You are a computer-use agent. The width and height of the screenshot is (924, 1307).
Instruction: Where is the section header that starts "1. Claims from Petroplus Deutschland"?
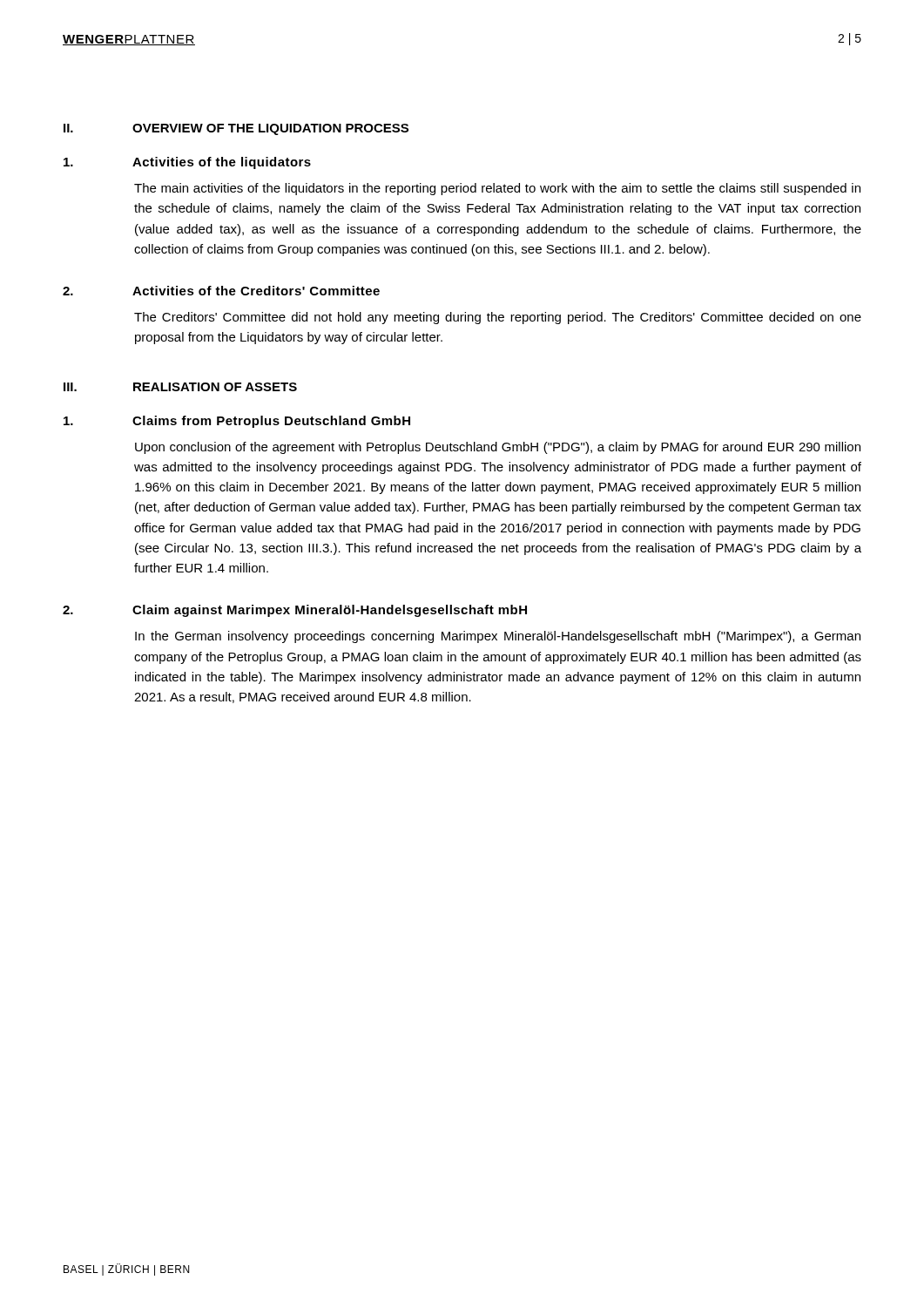pos(237,420)
